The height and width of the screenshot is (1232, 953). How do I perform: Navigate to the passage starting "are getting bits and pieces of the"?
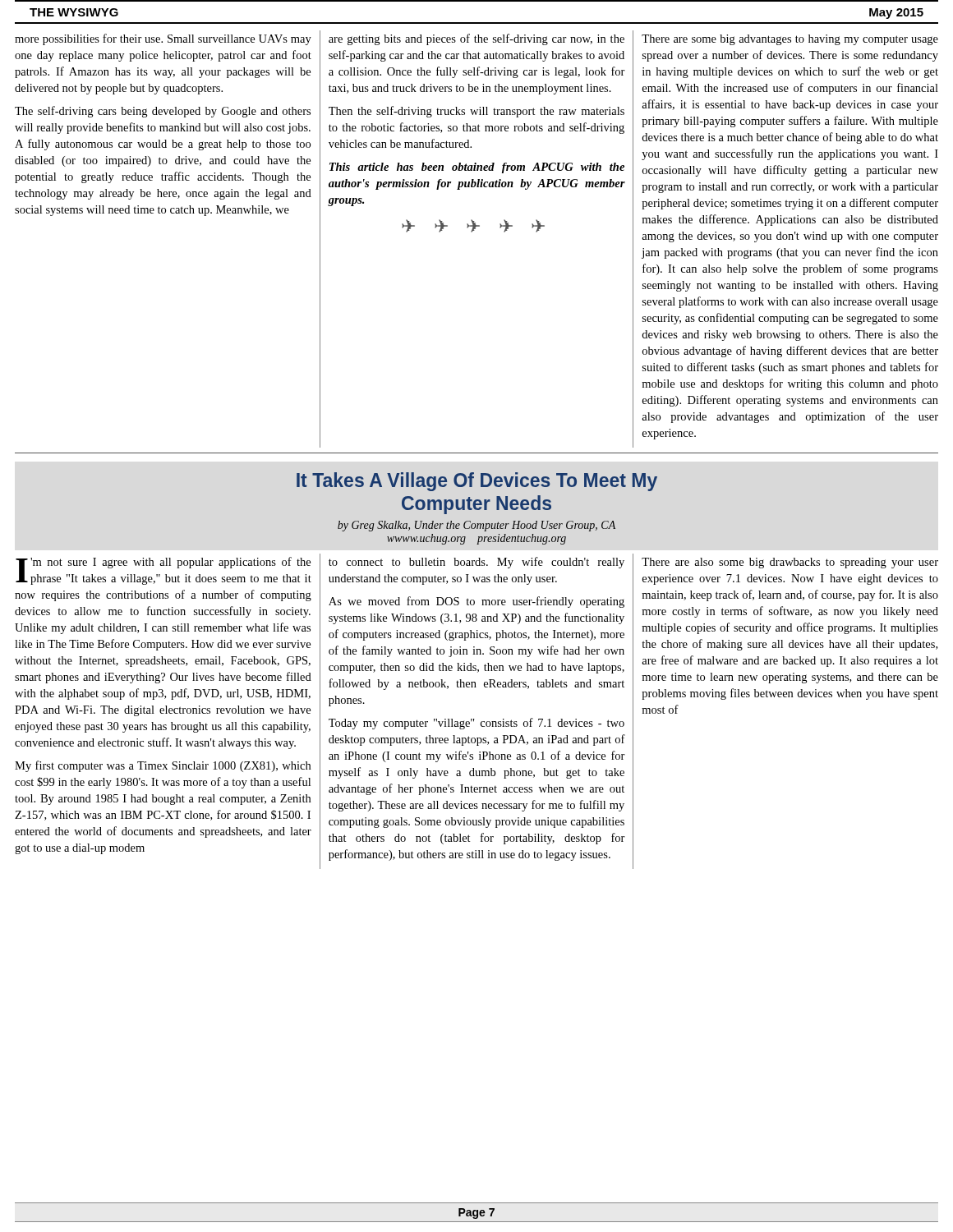[x=476, y=135]
